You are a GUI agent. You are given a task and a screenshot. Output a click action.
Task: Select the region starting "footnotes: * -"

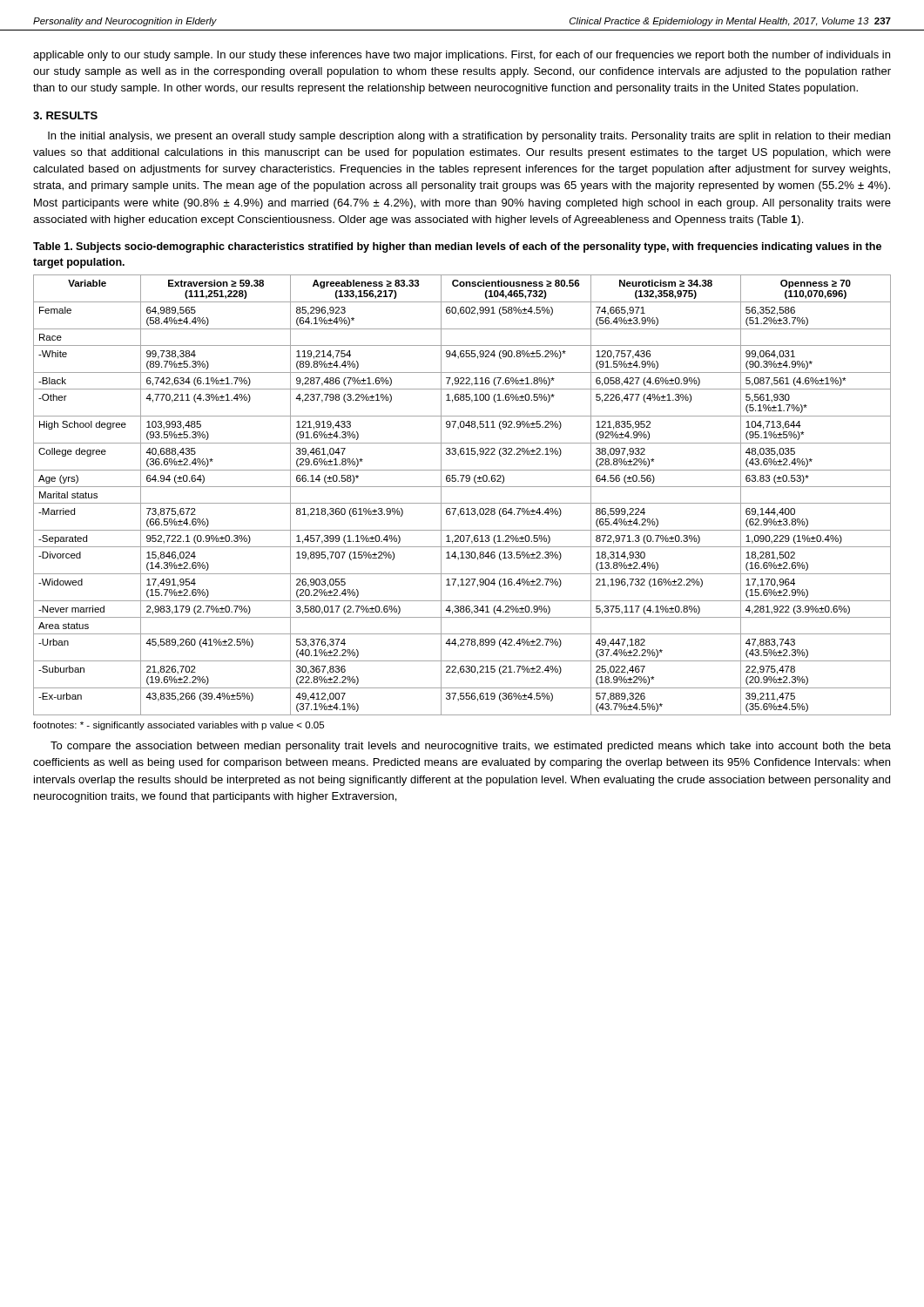pyautogui.click(x=179, y=725)
